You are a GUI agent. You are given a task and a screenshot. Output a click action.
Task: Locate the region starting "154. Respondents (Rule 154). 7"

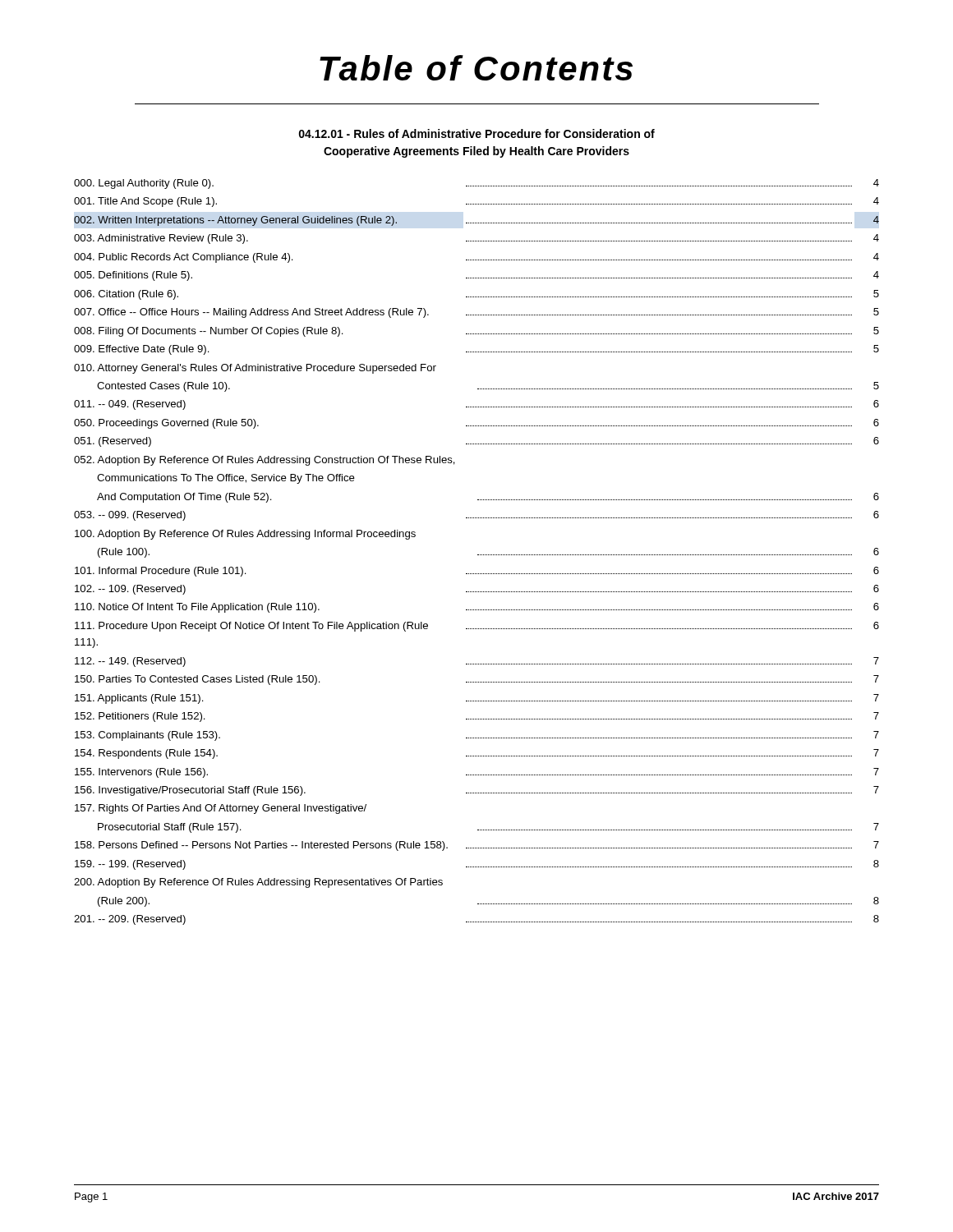(476, 753)
